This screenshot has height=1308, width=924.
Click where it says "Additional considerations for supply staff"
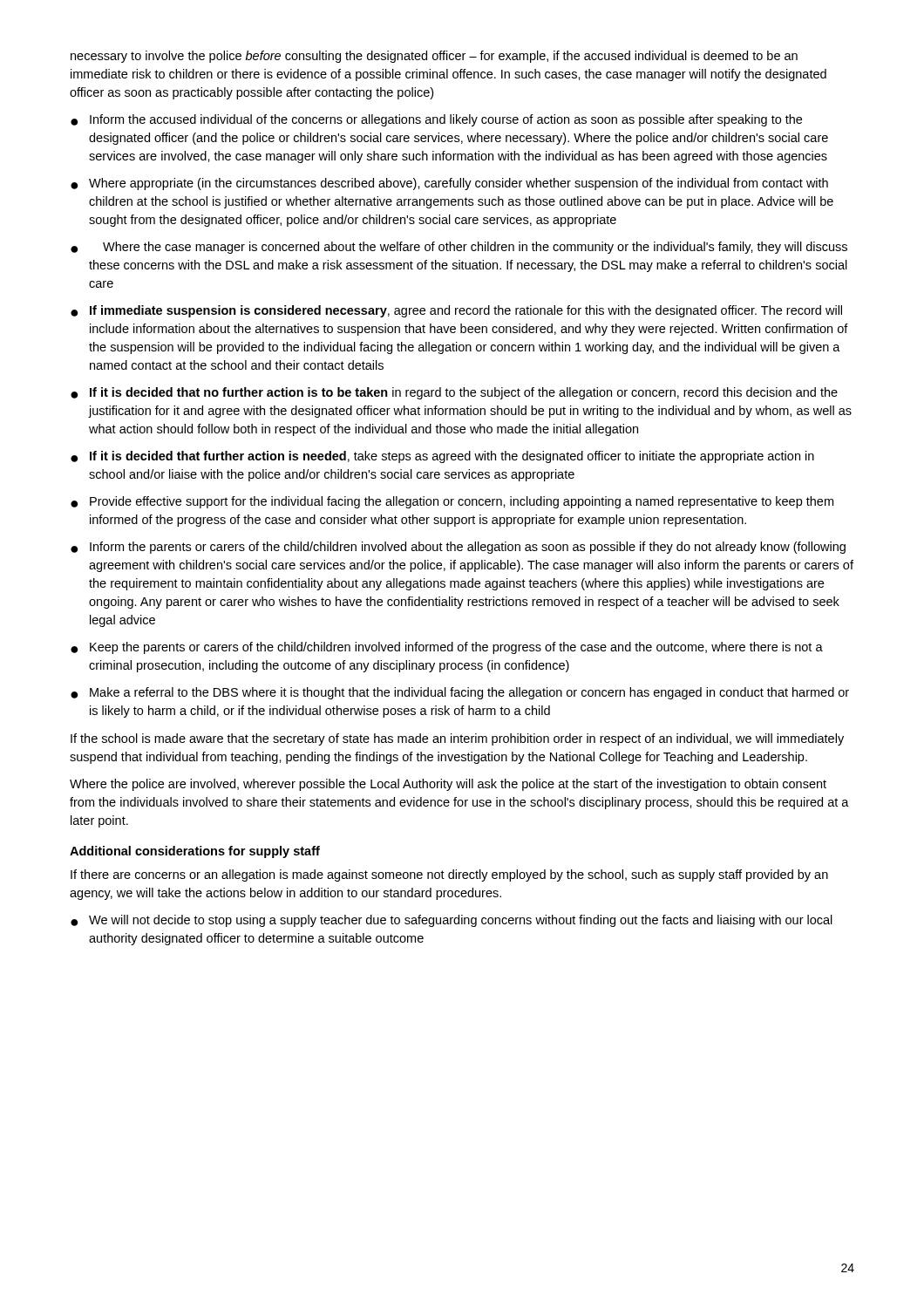click(195, 851)
